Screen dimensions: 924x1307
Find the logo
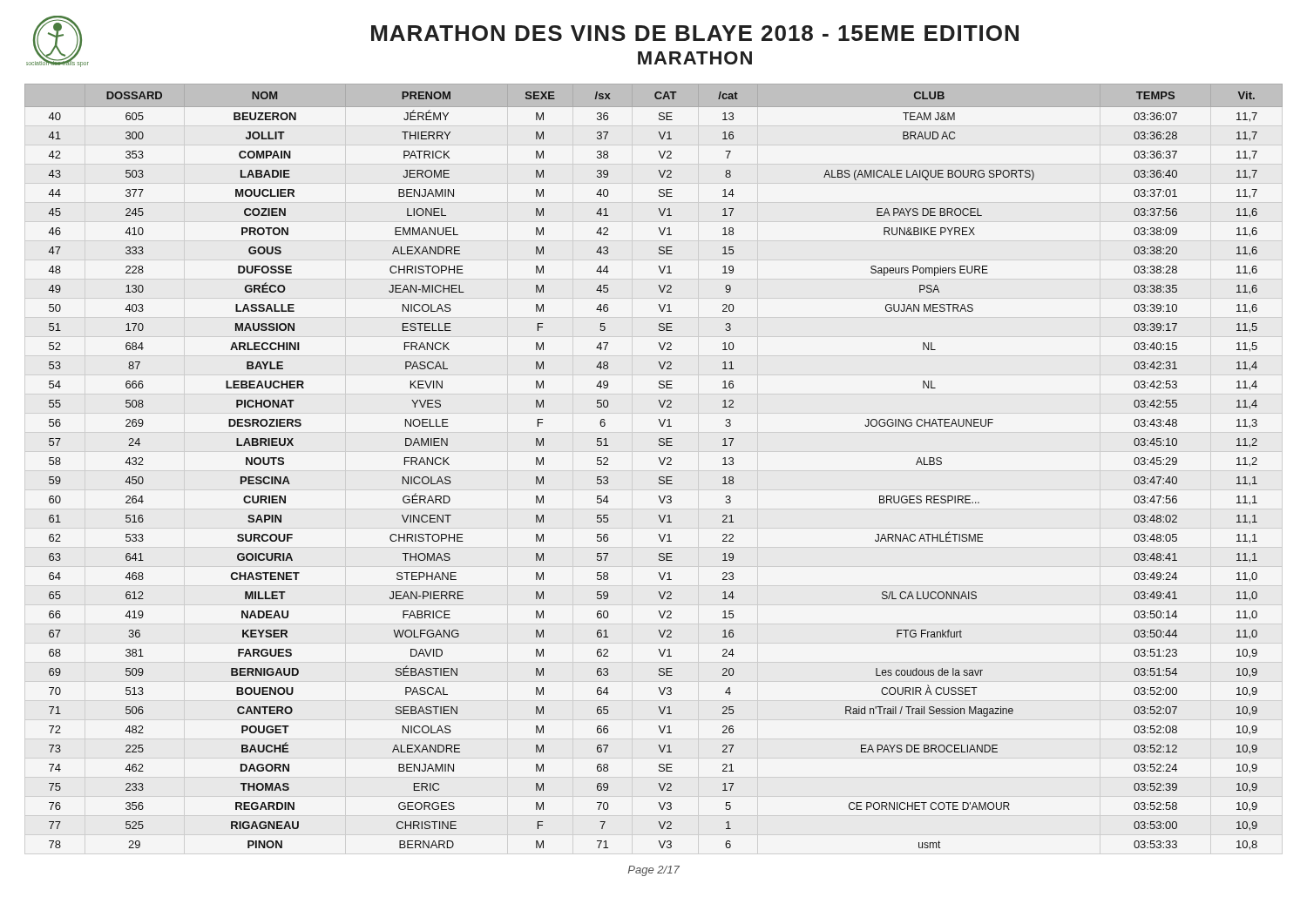(x=58, y=44)
